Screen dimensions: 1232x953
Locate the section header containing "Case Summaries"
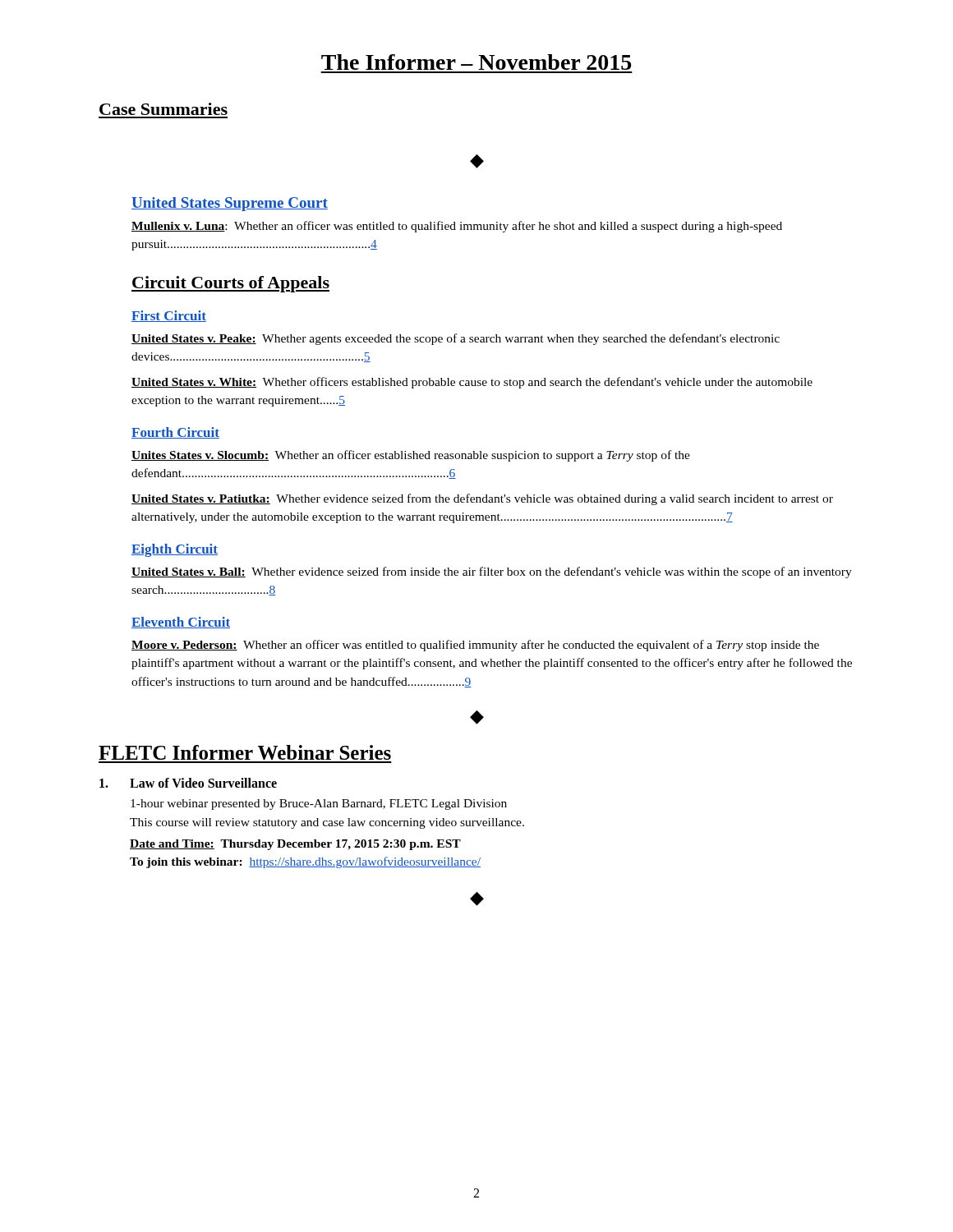pos(163,109)
